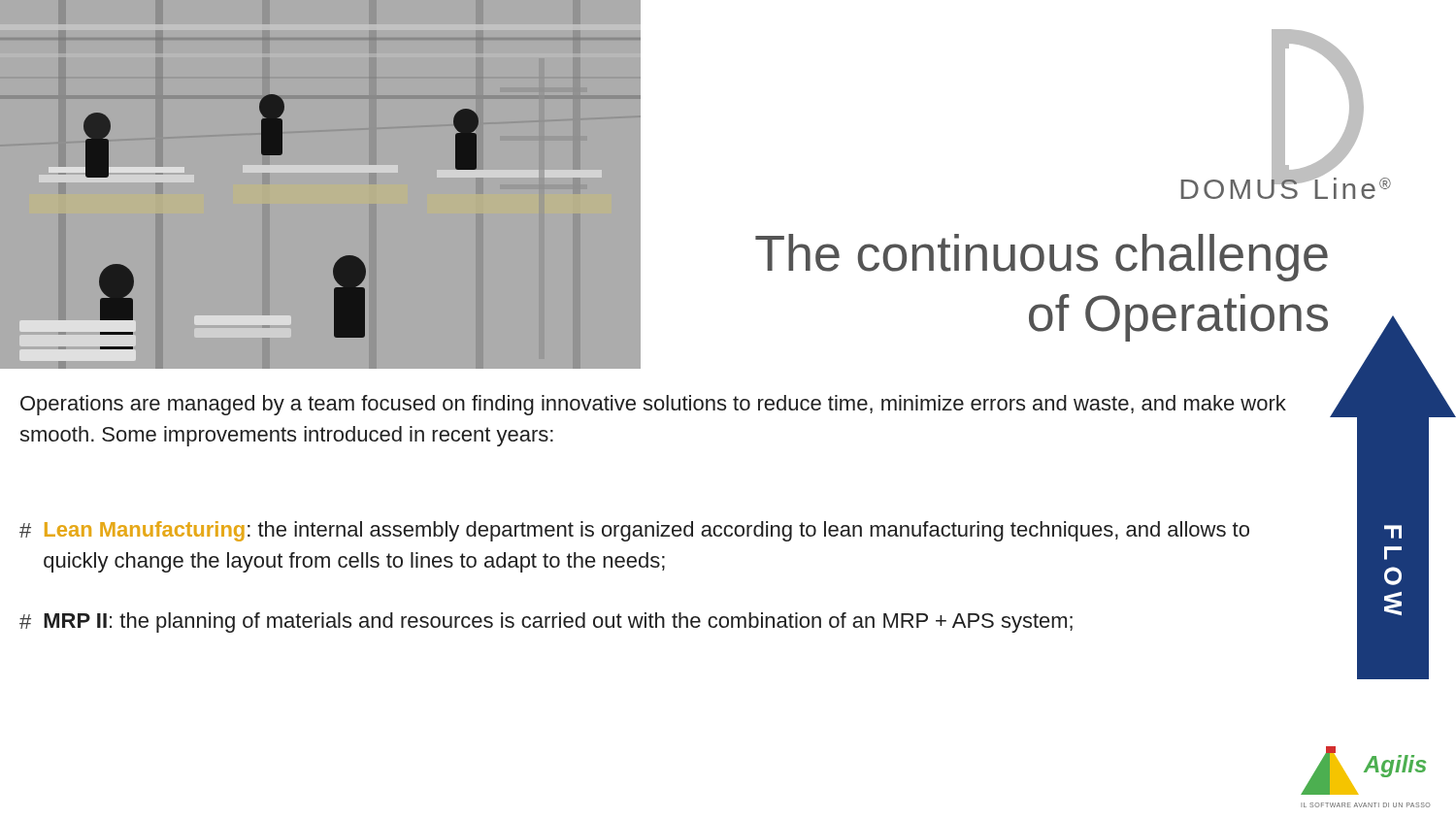The height and width of the screenshot is (819, 1456).
Task: Click on the text block starting "# Lean Manufacturing: the internal assembly department"
Action: pos(658,545)
